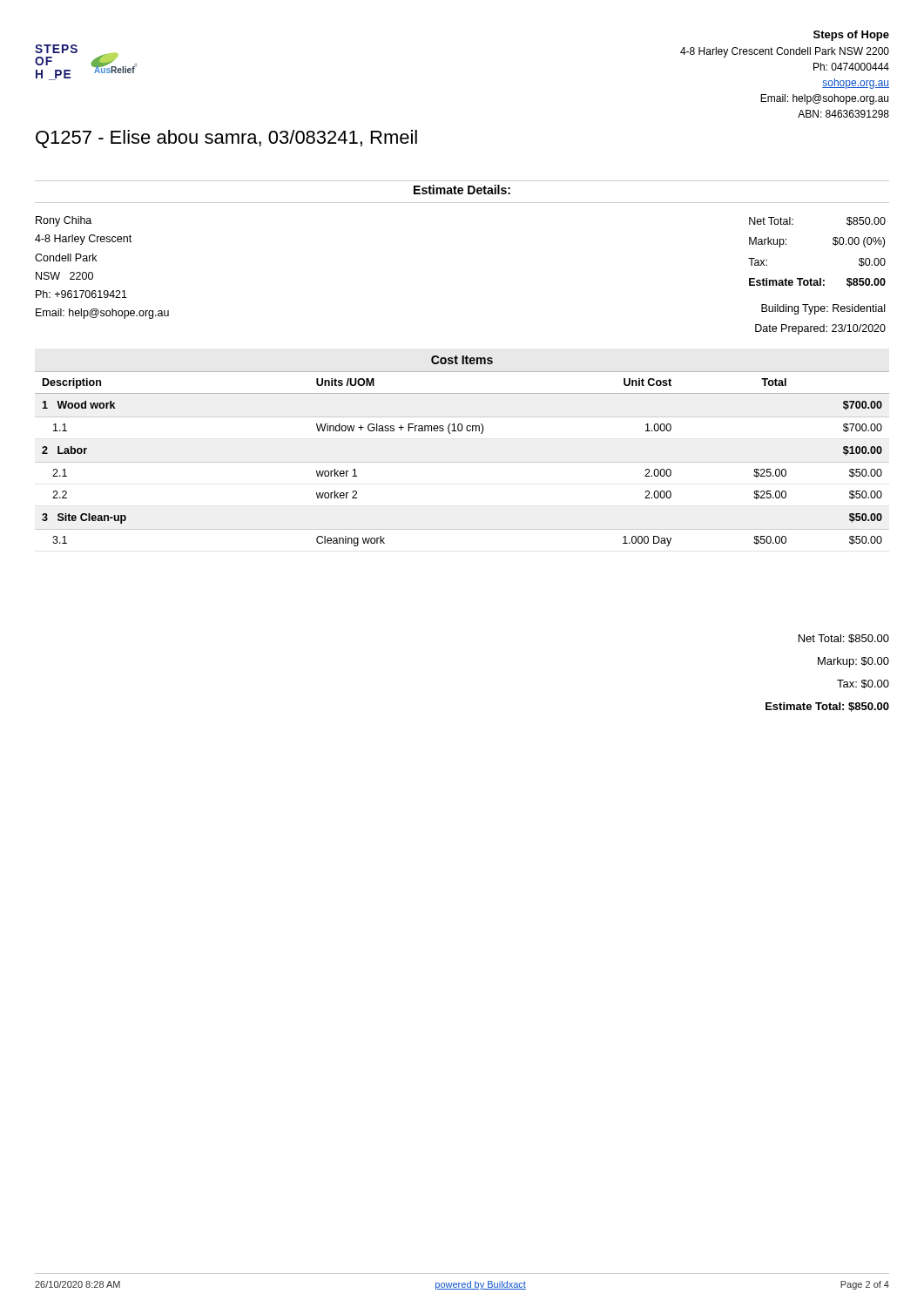Find the title
The width and height of the screenshot is (924, 1307).
pyautogui.click(x=227, y=137)
